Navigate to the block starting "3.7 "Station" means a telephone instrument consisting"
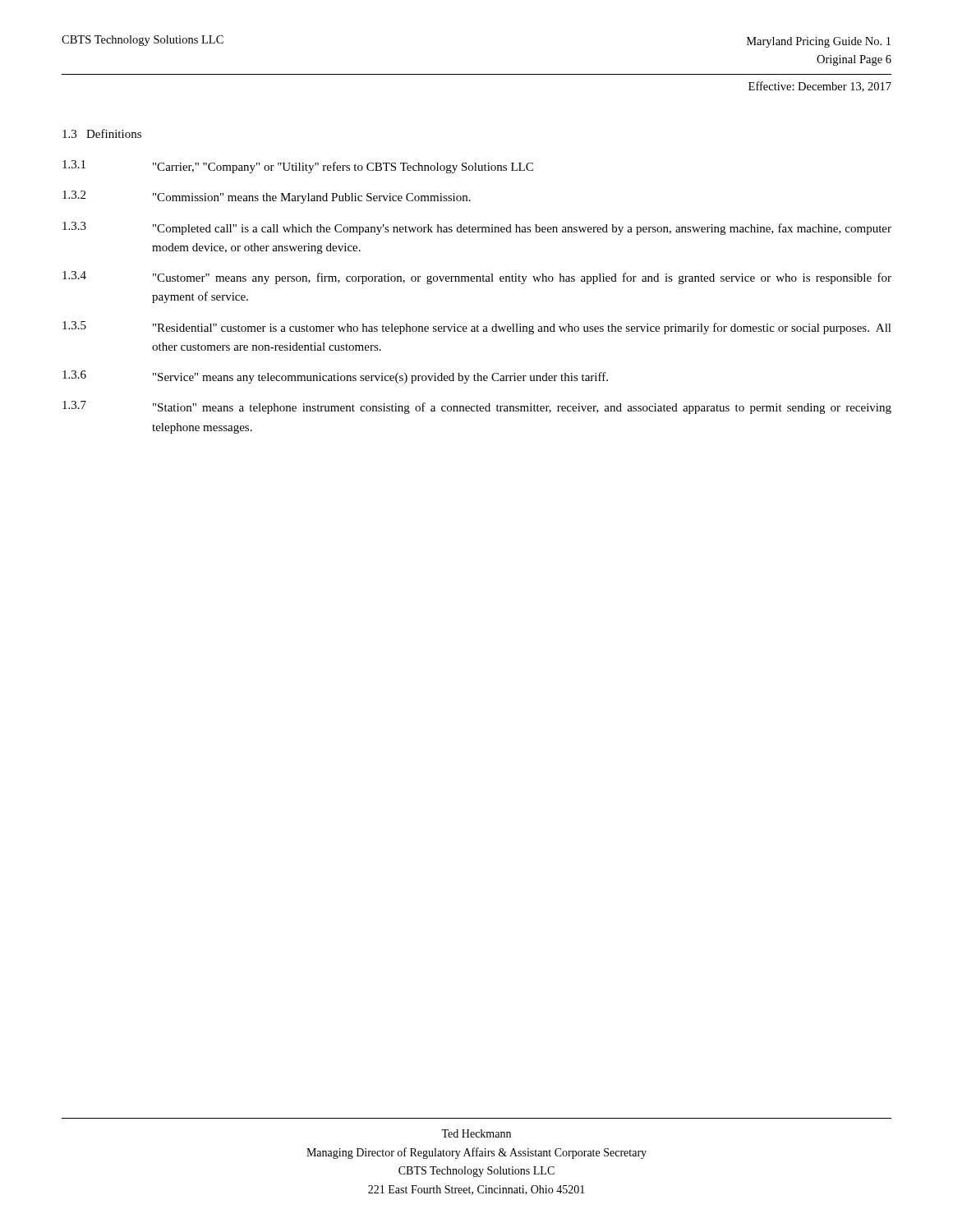 coord(476,418)
